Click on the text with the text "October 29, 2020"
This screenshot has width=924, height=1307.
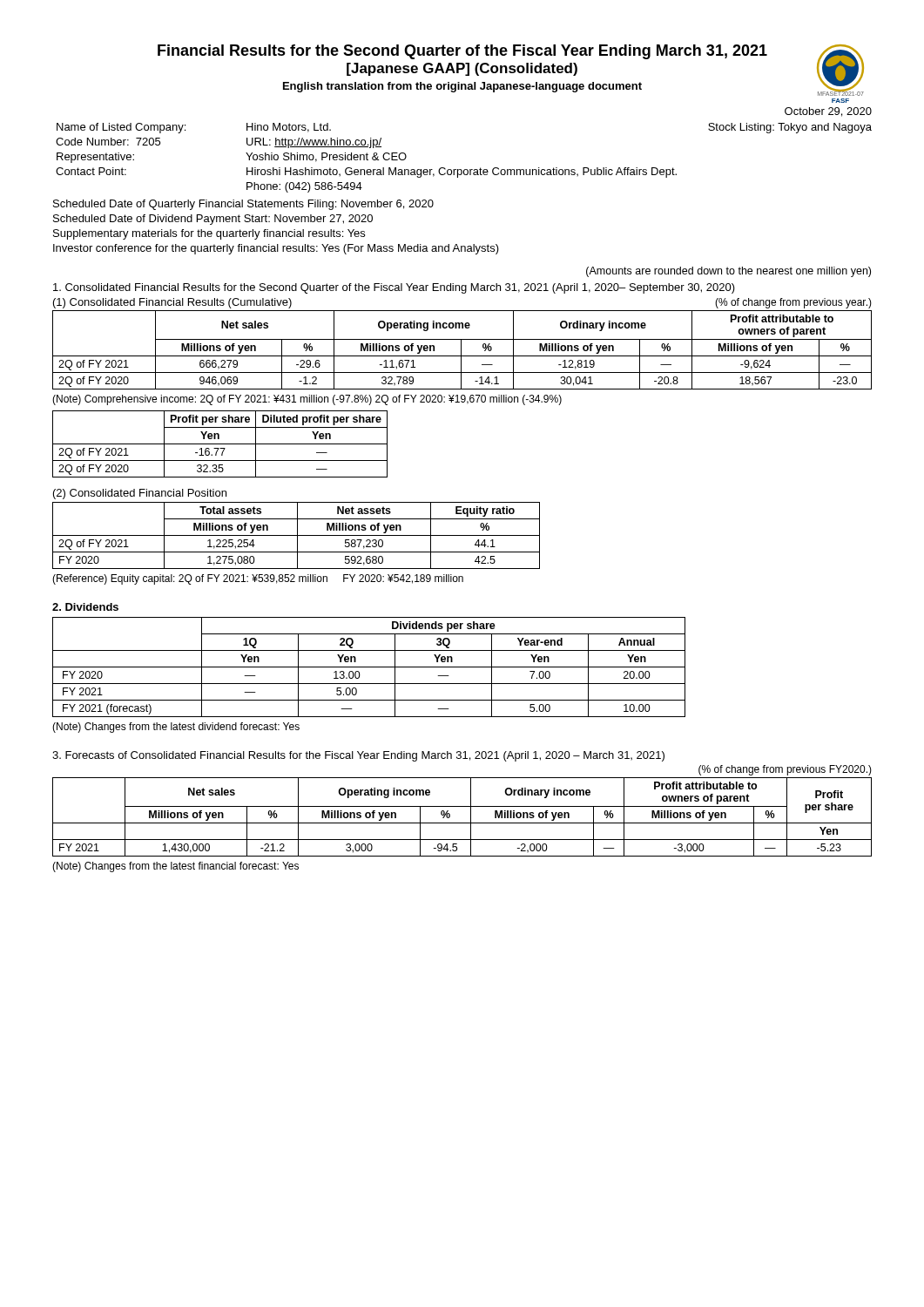828,111
